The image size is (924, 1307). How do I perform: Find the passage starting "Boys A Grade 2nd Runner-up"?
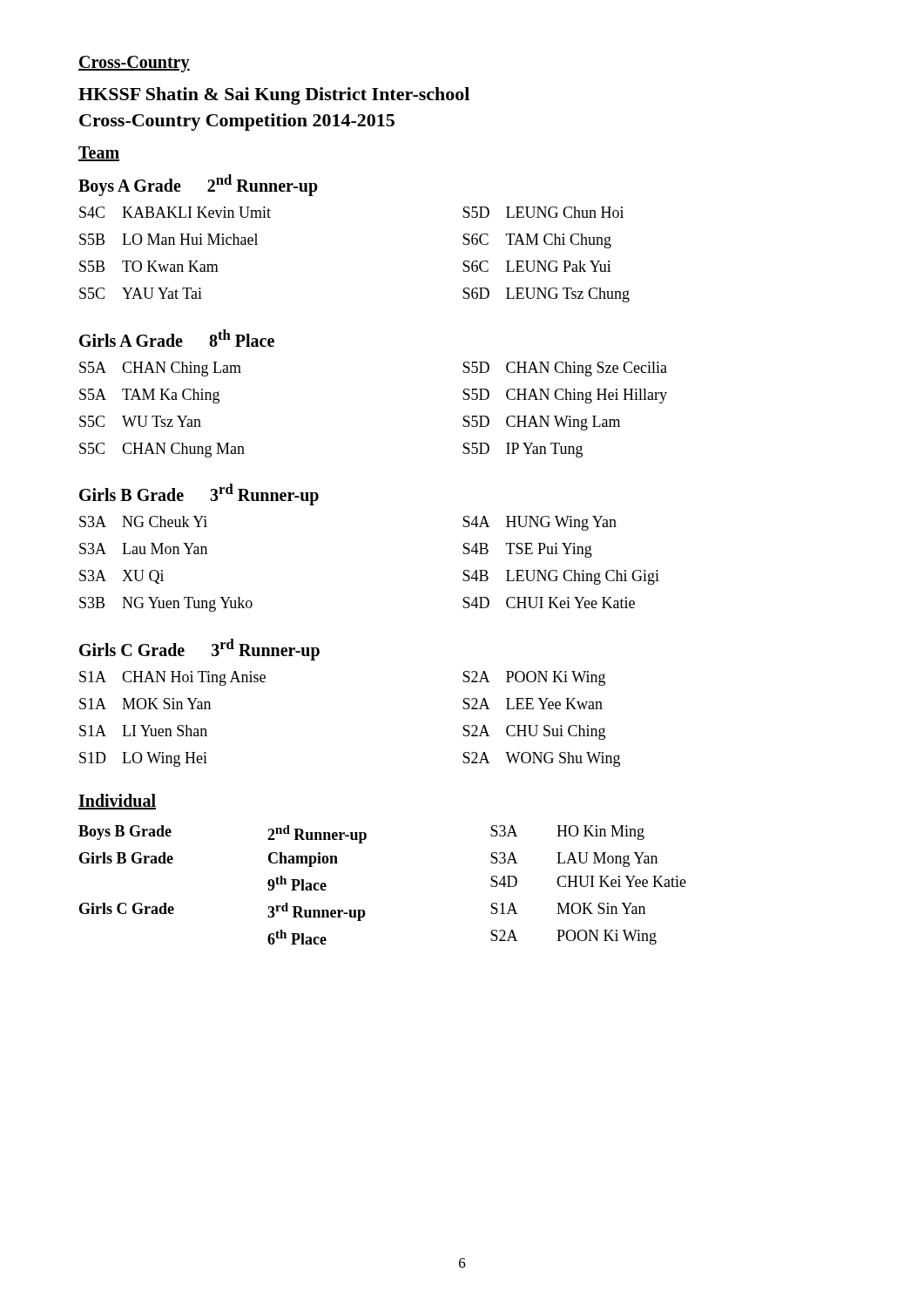(x=198, y=184)
